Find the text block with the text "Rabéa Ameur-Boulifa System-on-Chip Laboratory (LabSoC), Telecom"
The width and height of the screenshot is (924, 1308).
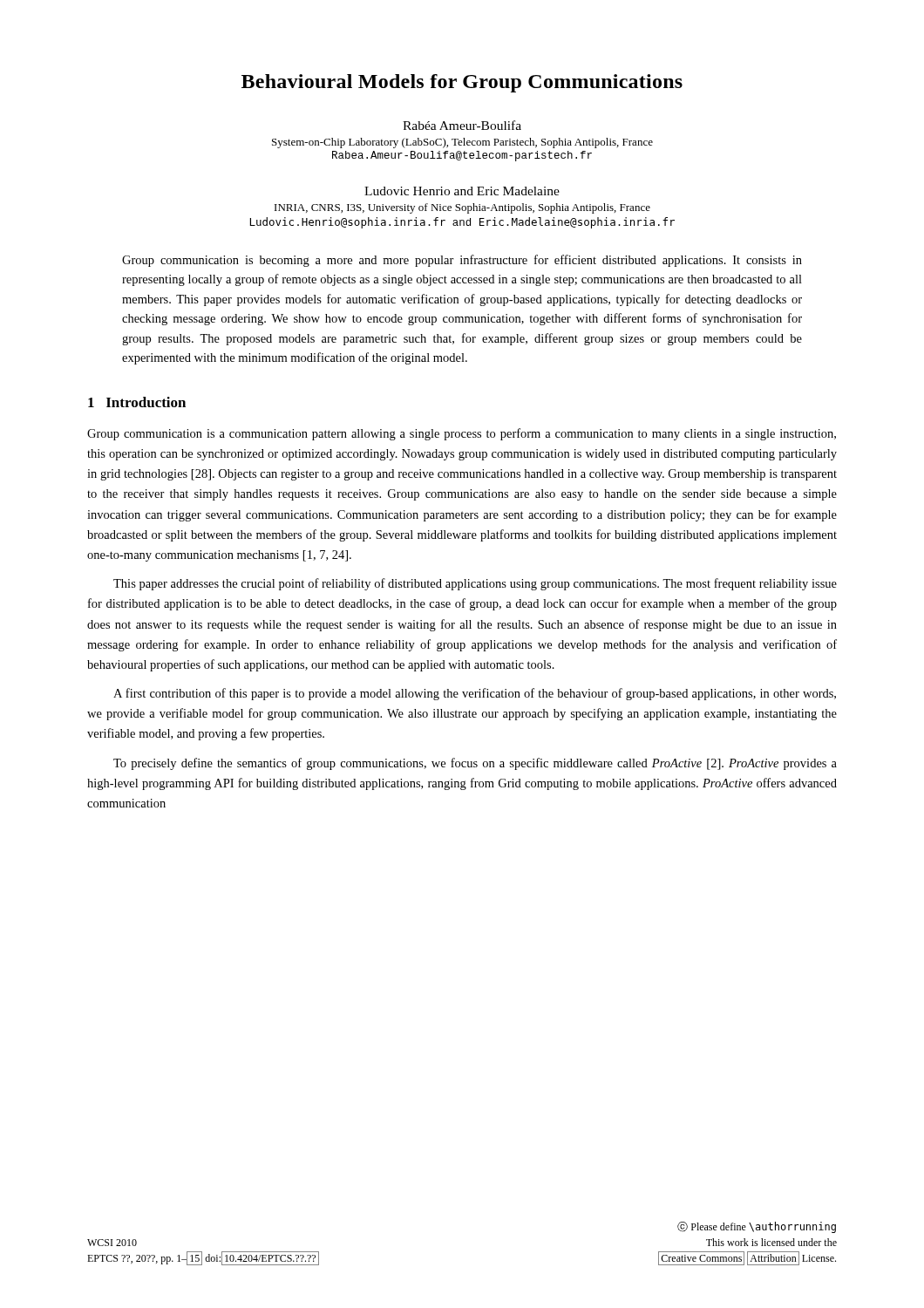(462, 140)
